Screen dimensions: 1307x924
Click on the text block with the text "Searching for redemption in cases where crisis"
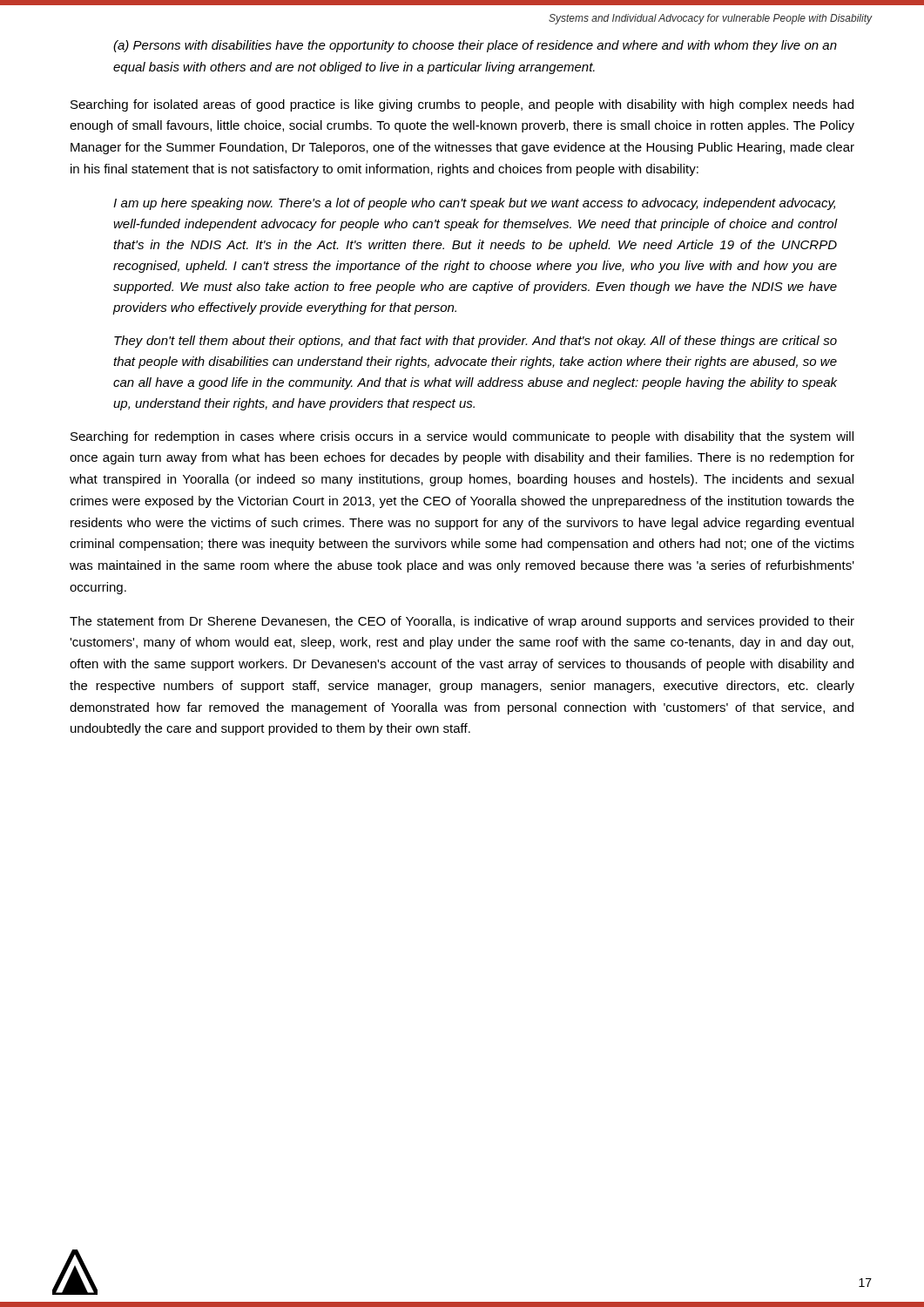pyautogui.click(x=462, y=512)
